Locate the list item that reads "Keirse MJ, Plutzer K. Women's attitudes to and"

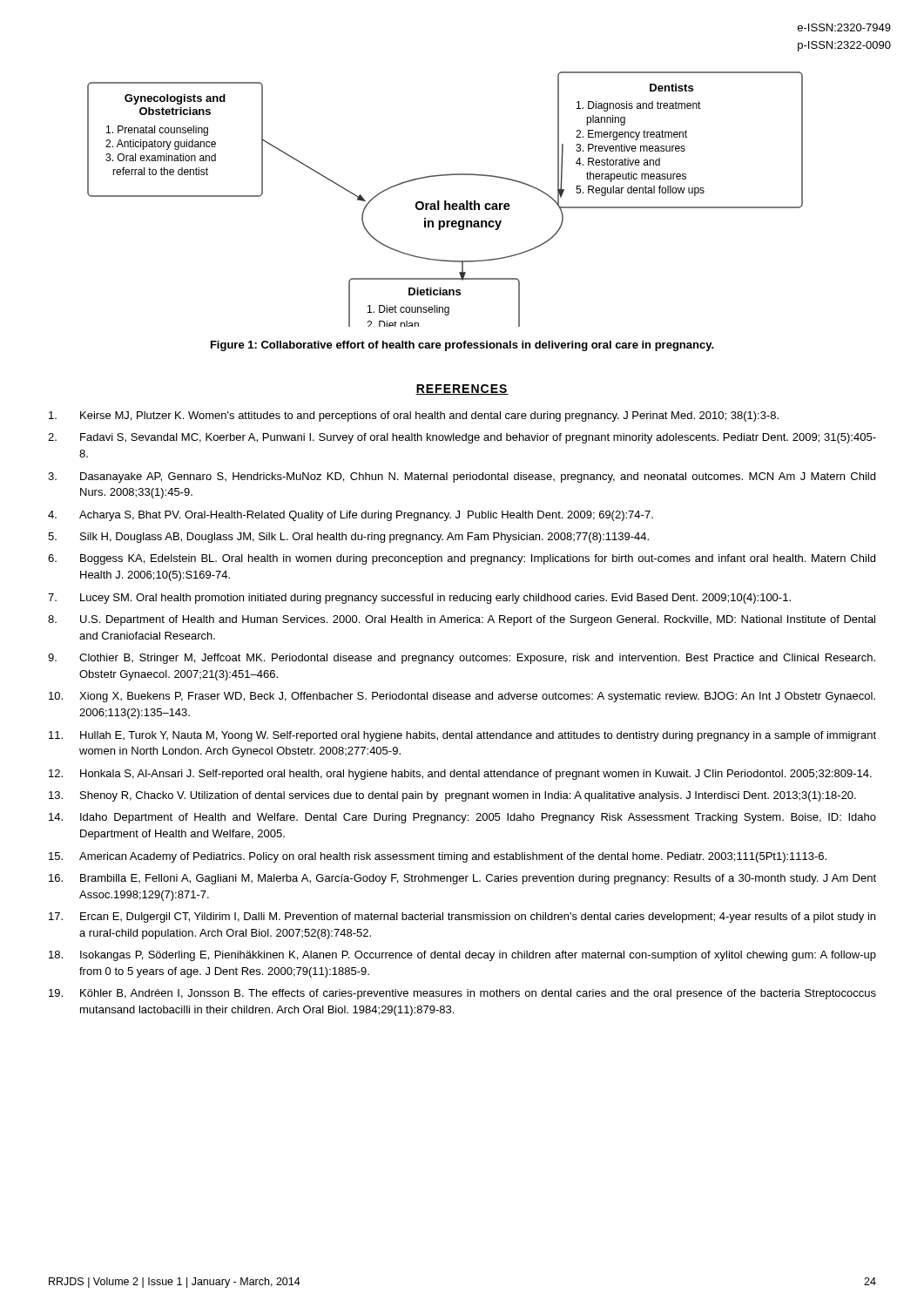[414, 416]
